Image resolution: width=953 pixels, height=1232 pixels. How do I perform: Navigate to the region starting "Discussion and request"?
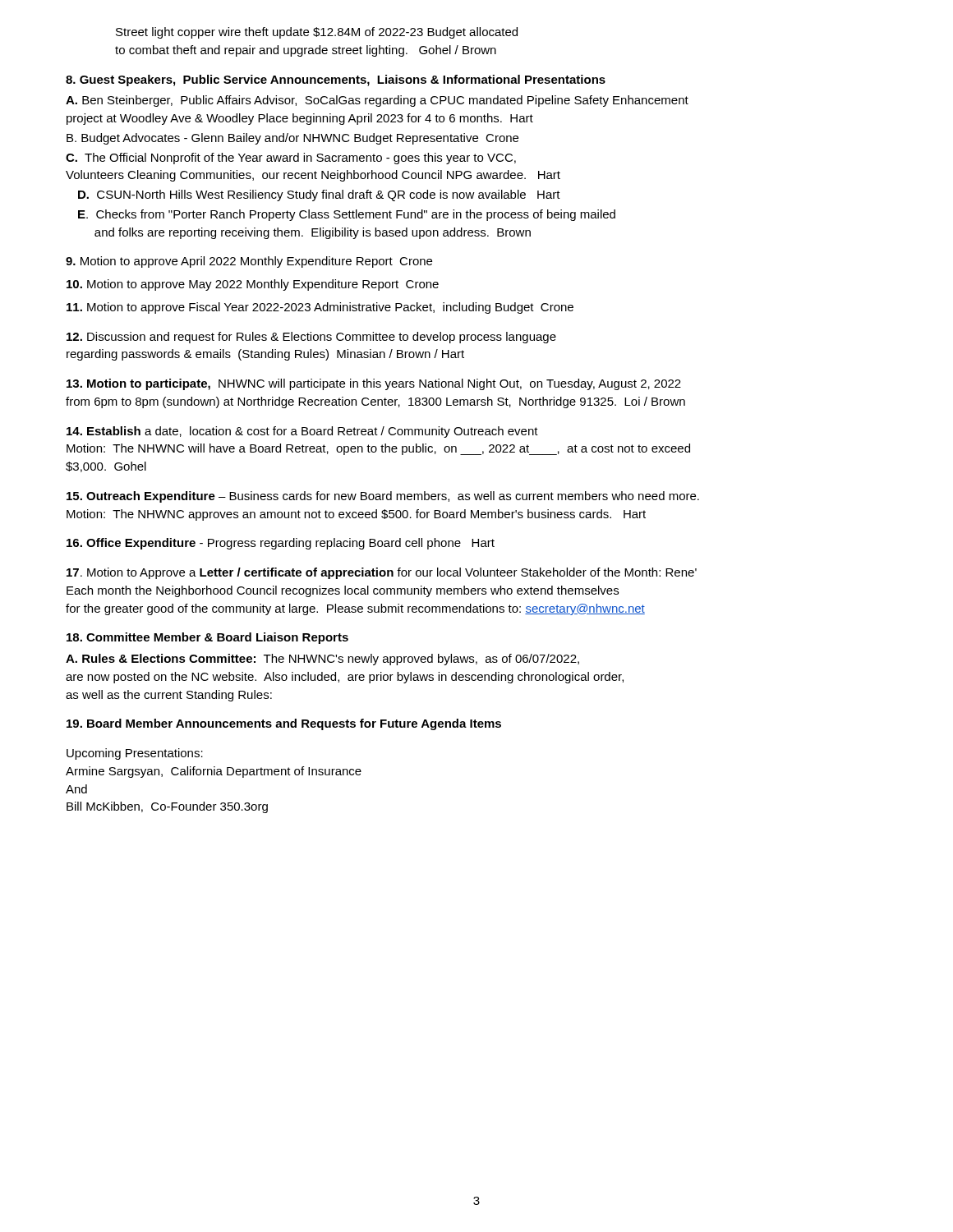(x=311, y=345)
